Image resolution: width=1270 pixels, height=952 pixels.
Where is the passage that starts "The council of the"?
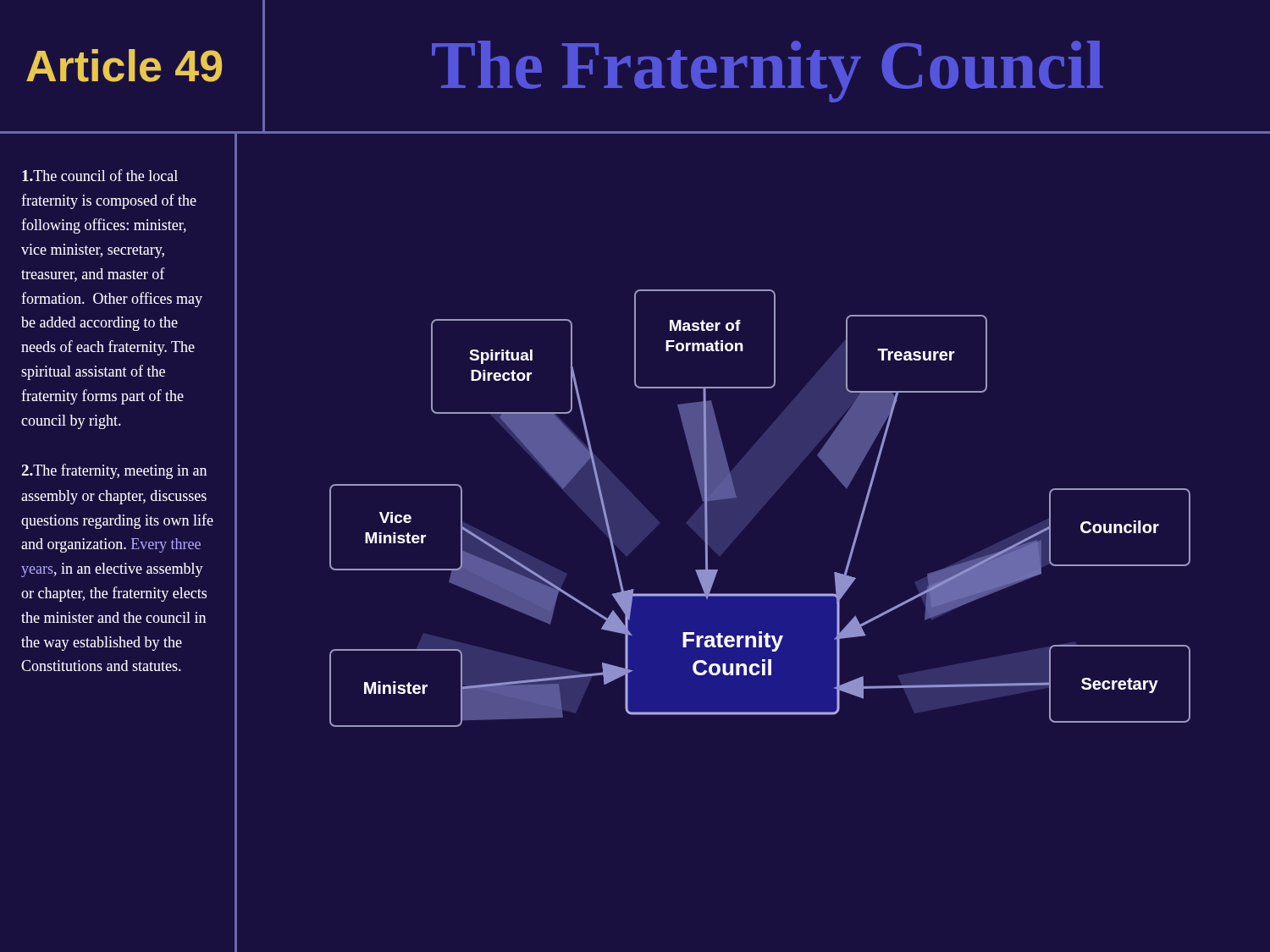tap(117, 298)
